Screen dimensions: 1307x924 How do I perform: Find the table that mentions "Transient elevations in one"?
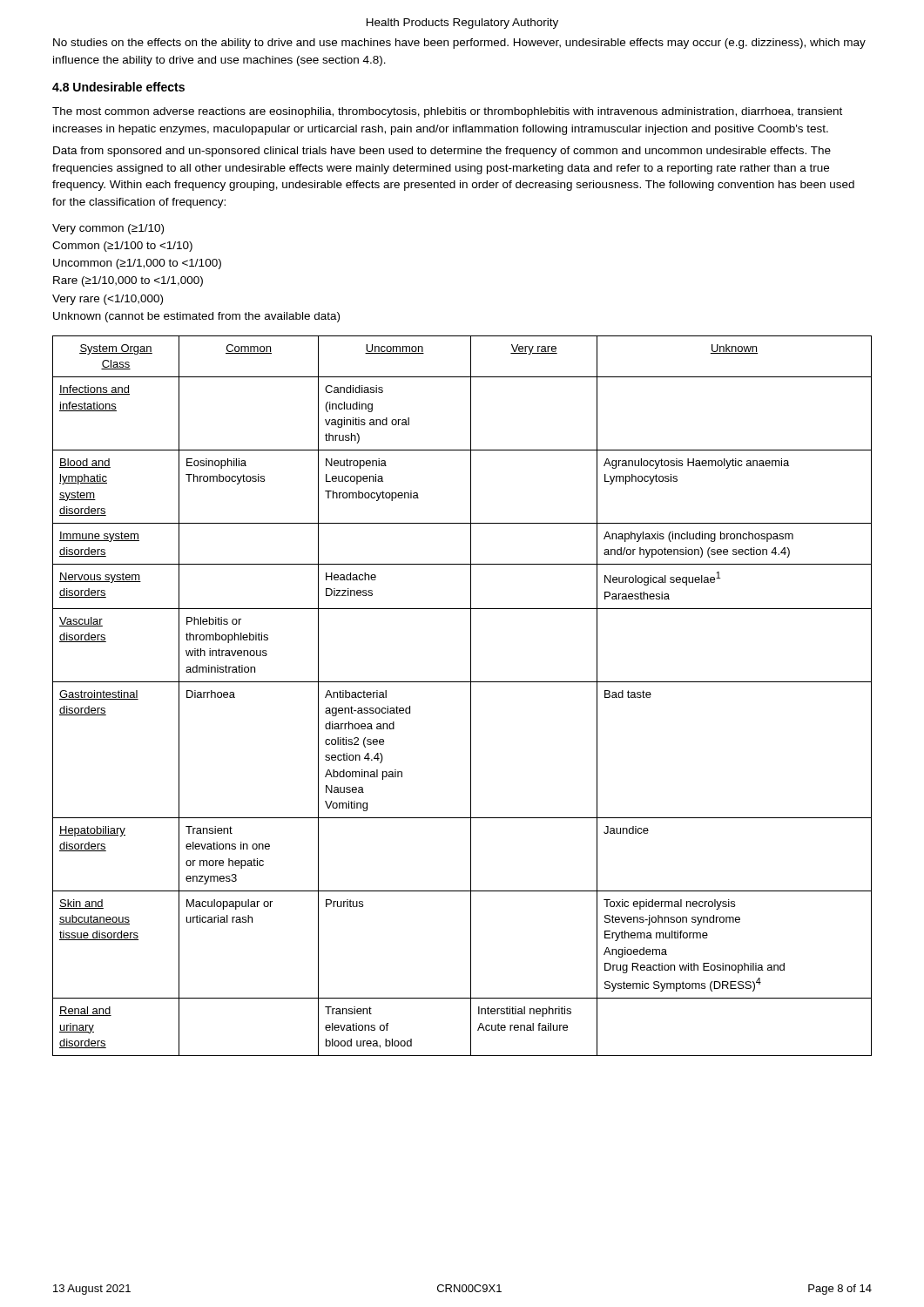[x=462, y=696]
